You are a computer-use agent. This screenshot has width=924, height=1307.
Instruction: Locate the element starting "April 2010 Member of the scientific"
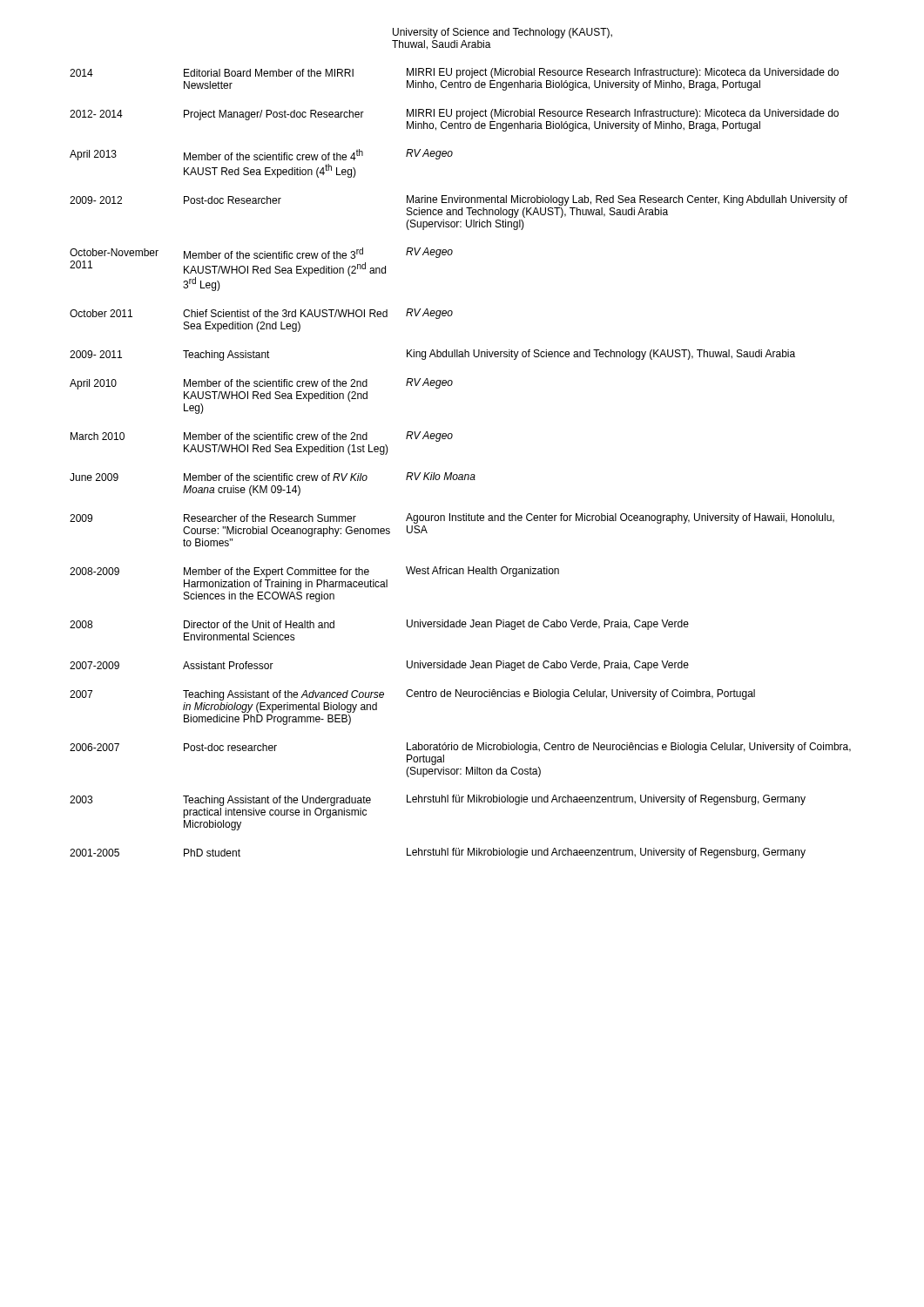coord(261,384)
